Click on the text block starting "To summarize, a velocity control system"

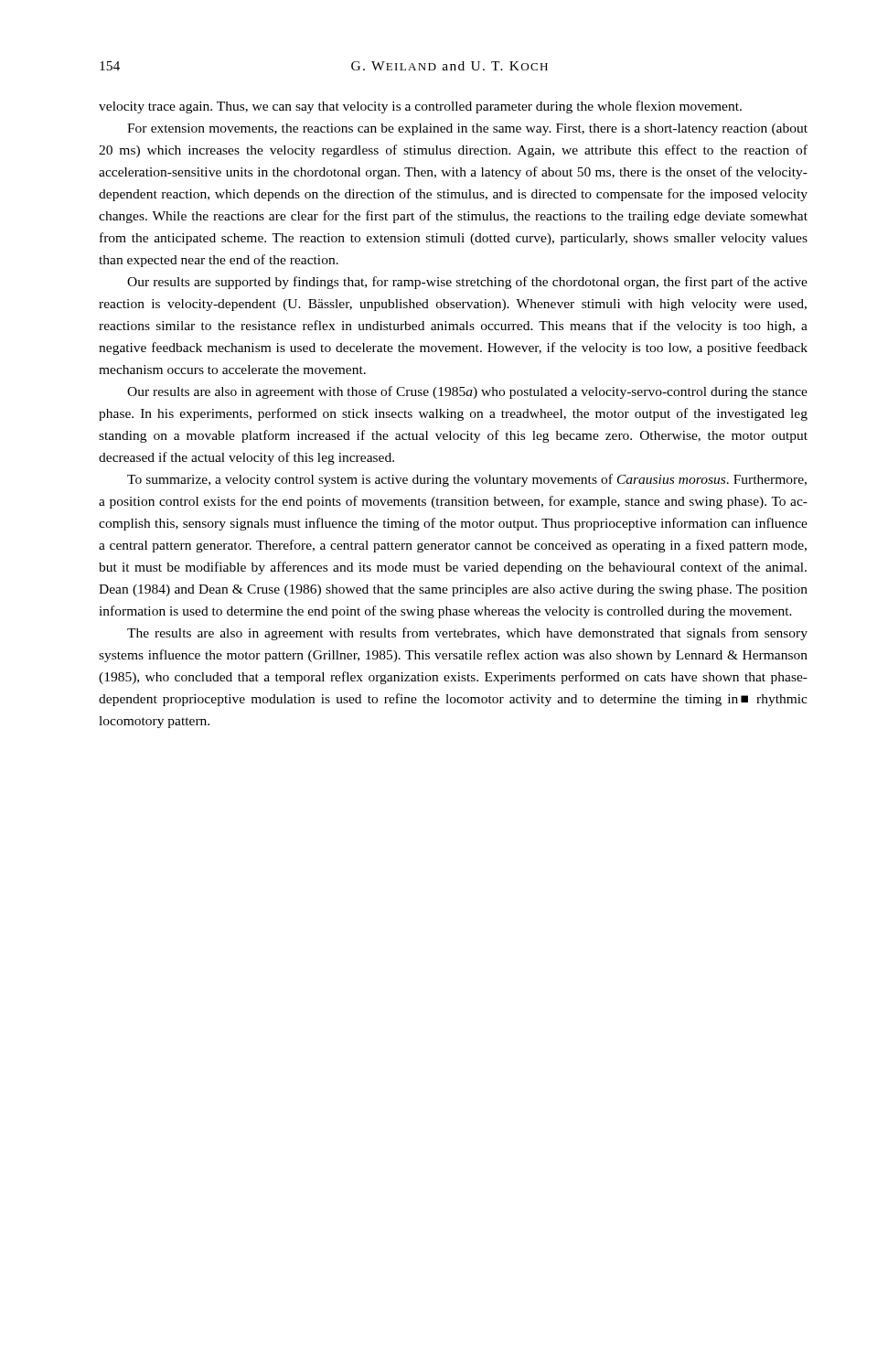[453, 545]
